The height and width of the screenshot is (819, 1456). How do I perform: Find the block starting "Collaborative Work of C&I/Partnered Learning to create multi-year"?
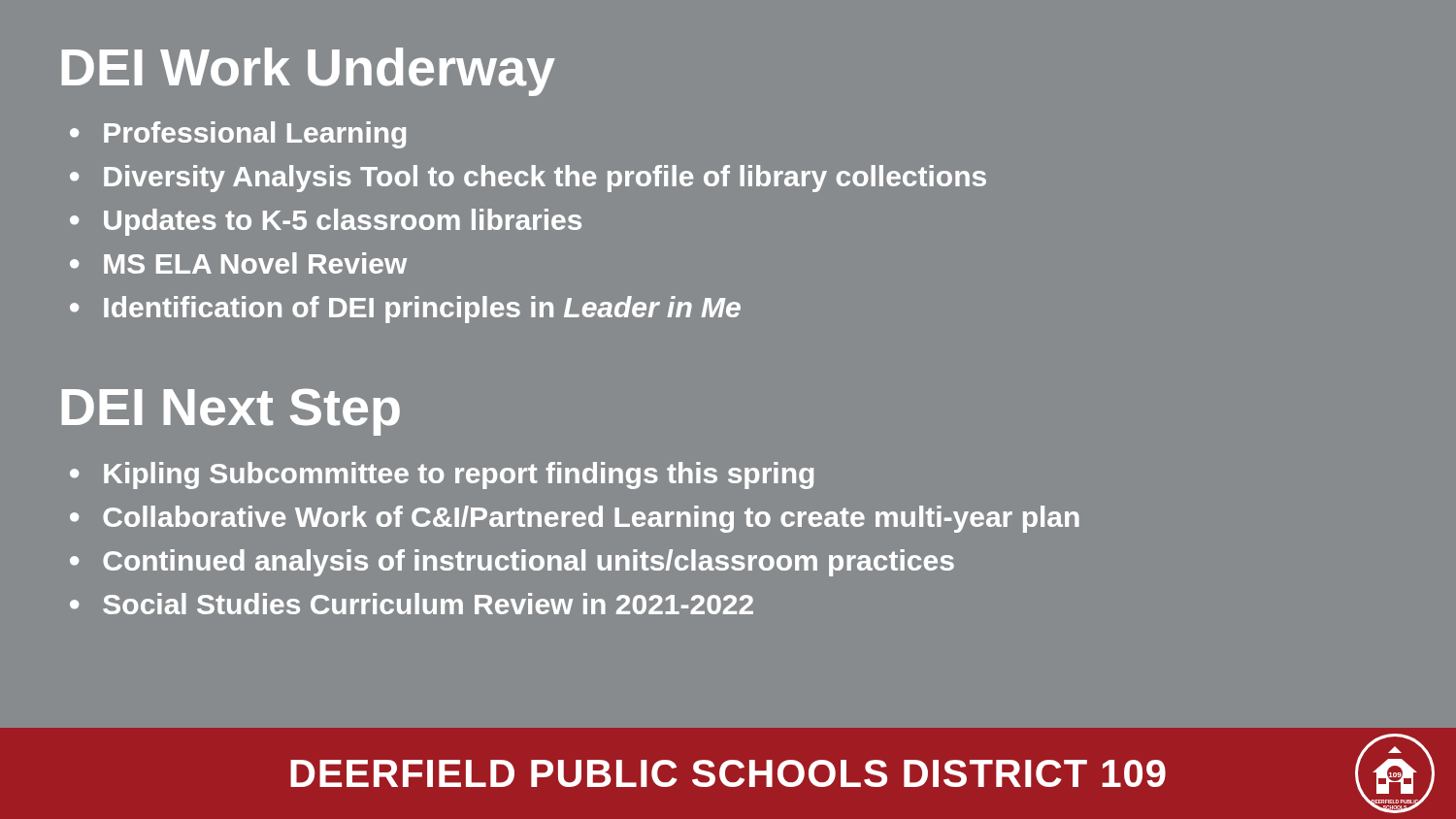(x=591, y=517)
